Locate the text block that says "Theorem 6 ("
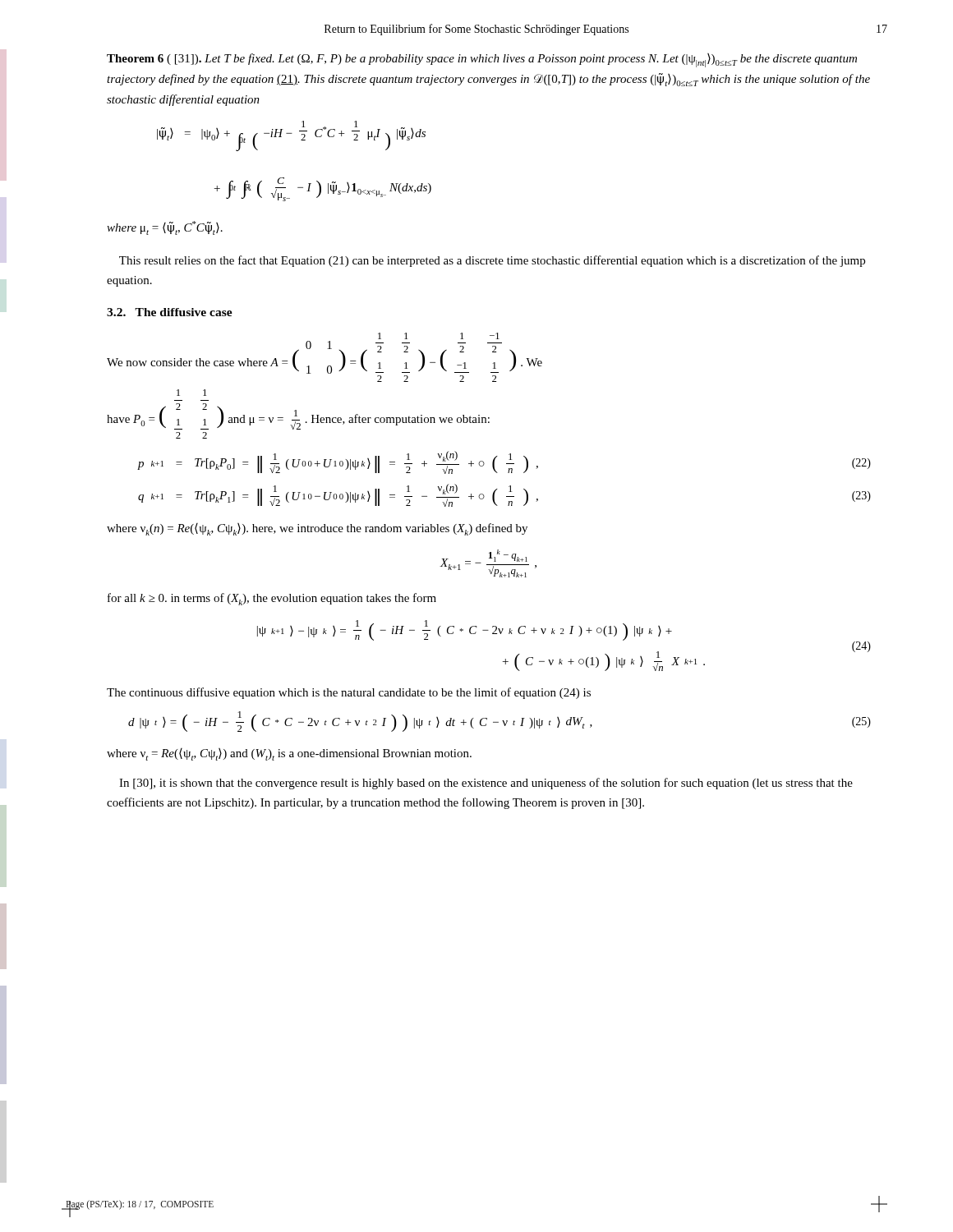Screen dimensions: 1232x953 click(488, 79)
